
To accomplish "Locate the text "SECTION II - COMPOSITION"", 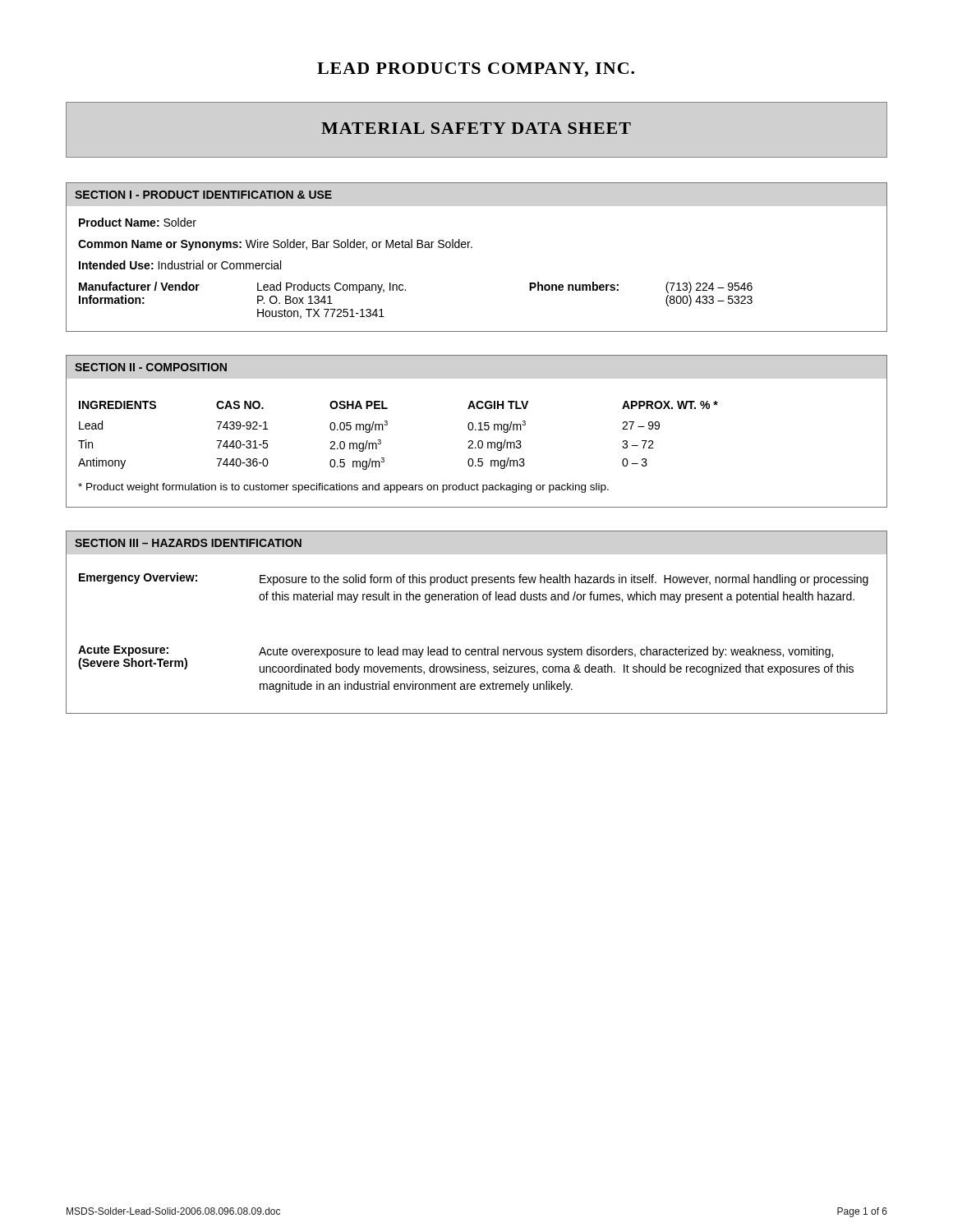I will tap(151, 367).
